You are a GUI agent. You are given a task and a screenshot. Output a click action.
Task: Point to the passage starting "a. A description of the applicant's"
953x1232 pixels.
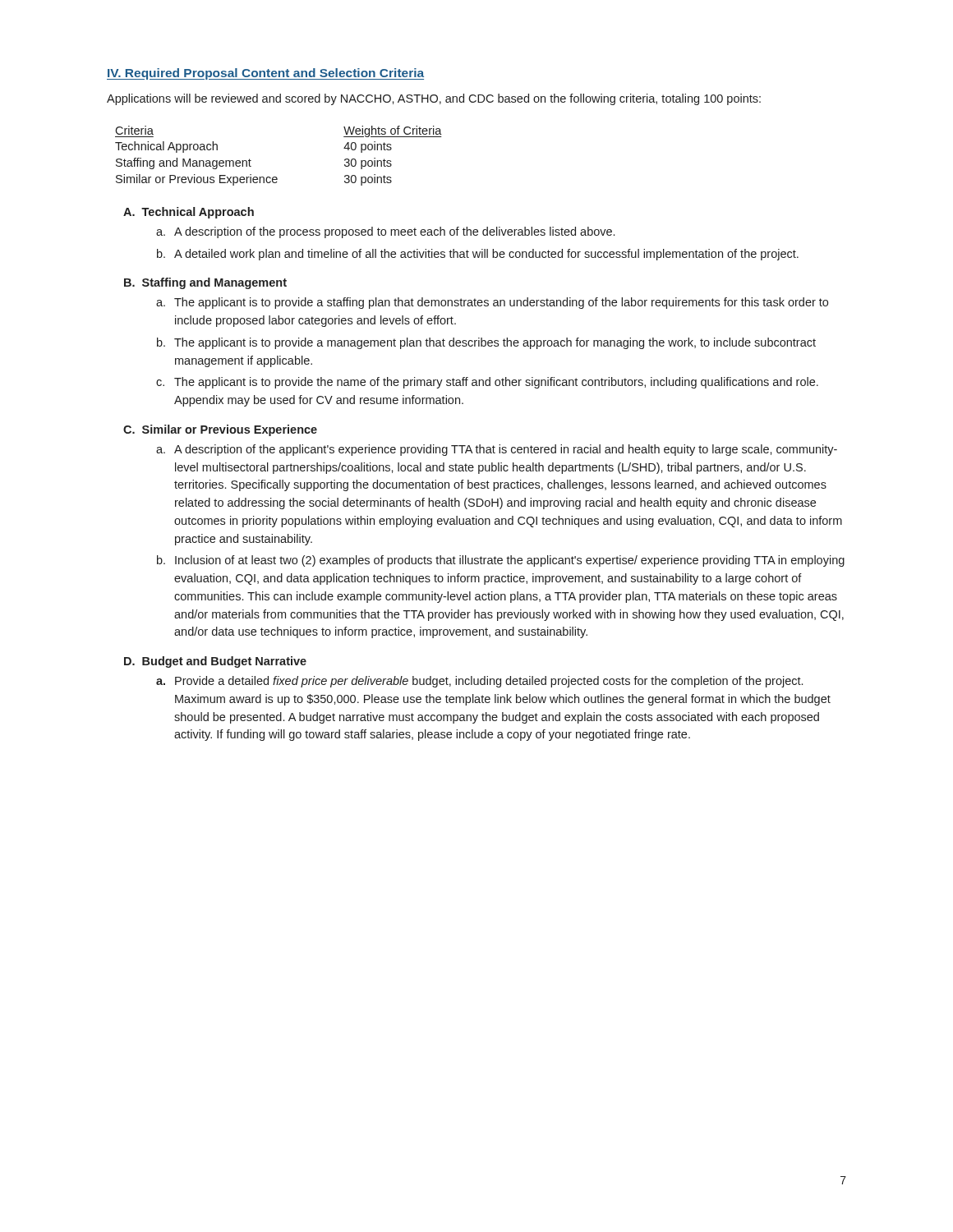[x=501, y=494]
